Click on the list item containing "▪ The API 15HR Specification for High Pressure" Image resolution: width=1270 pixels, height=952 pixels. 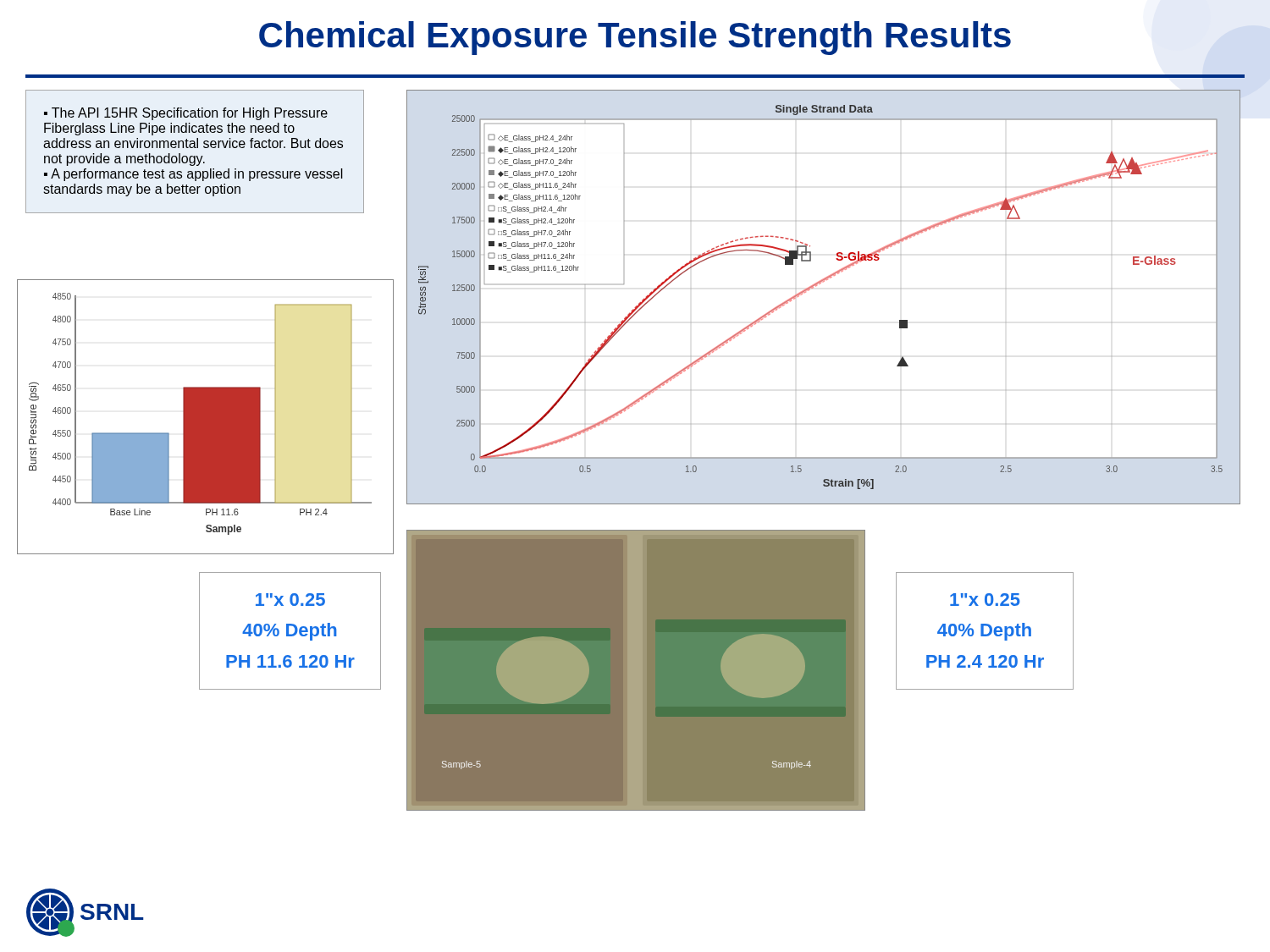click(x=193, y=136)
